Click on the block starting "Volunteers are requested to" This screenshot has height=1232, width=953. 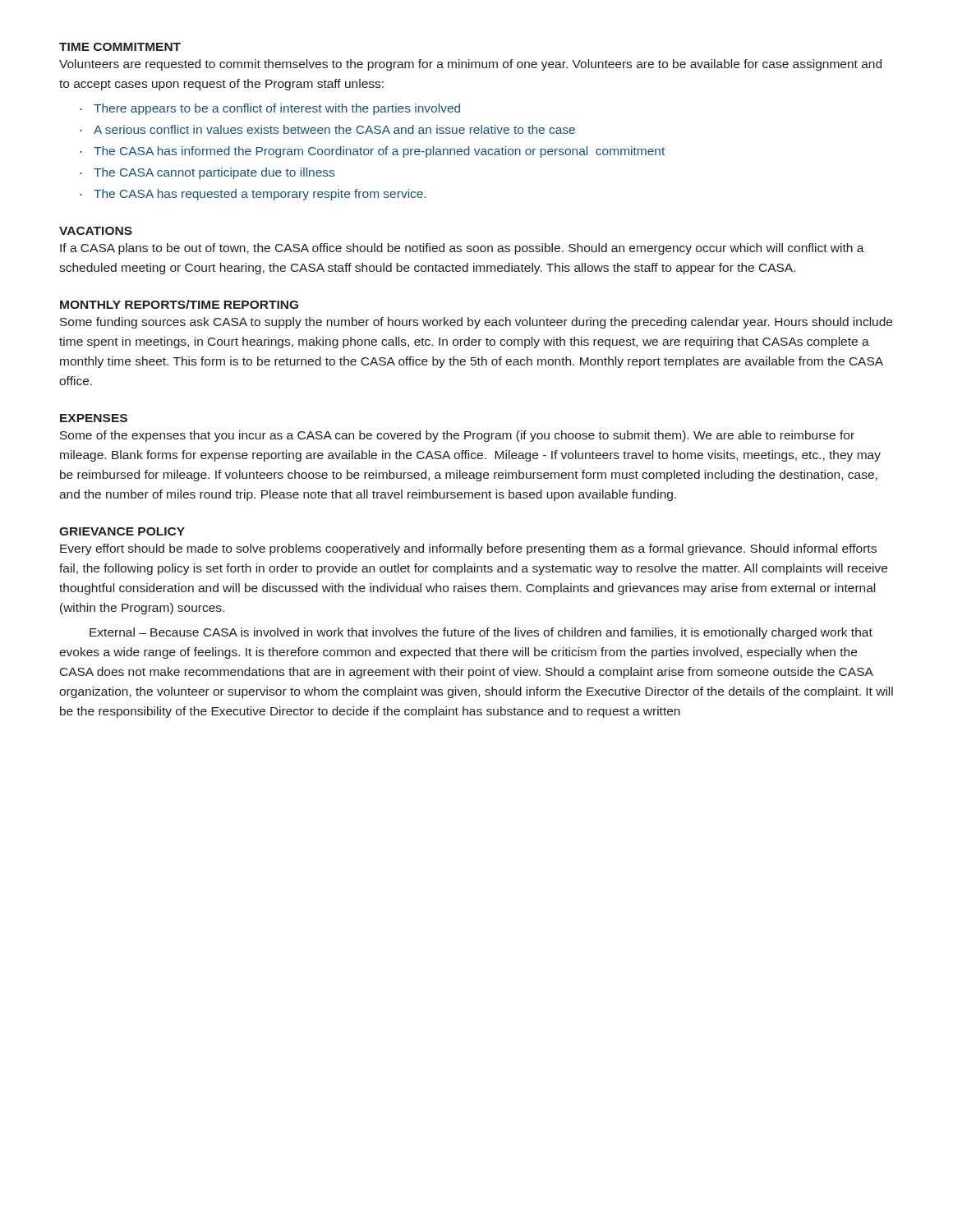click(471, 73)
